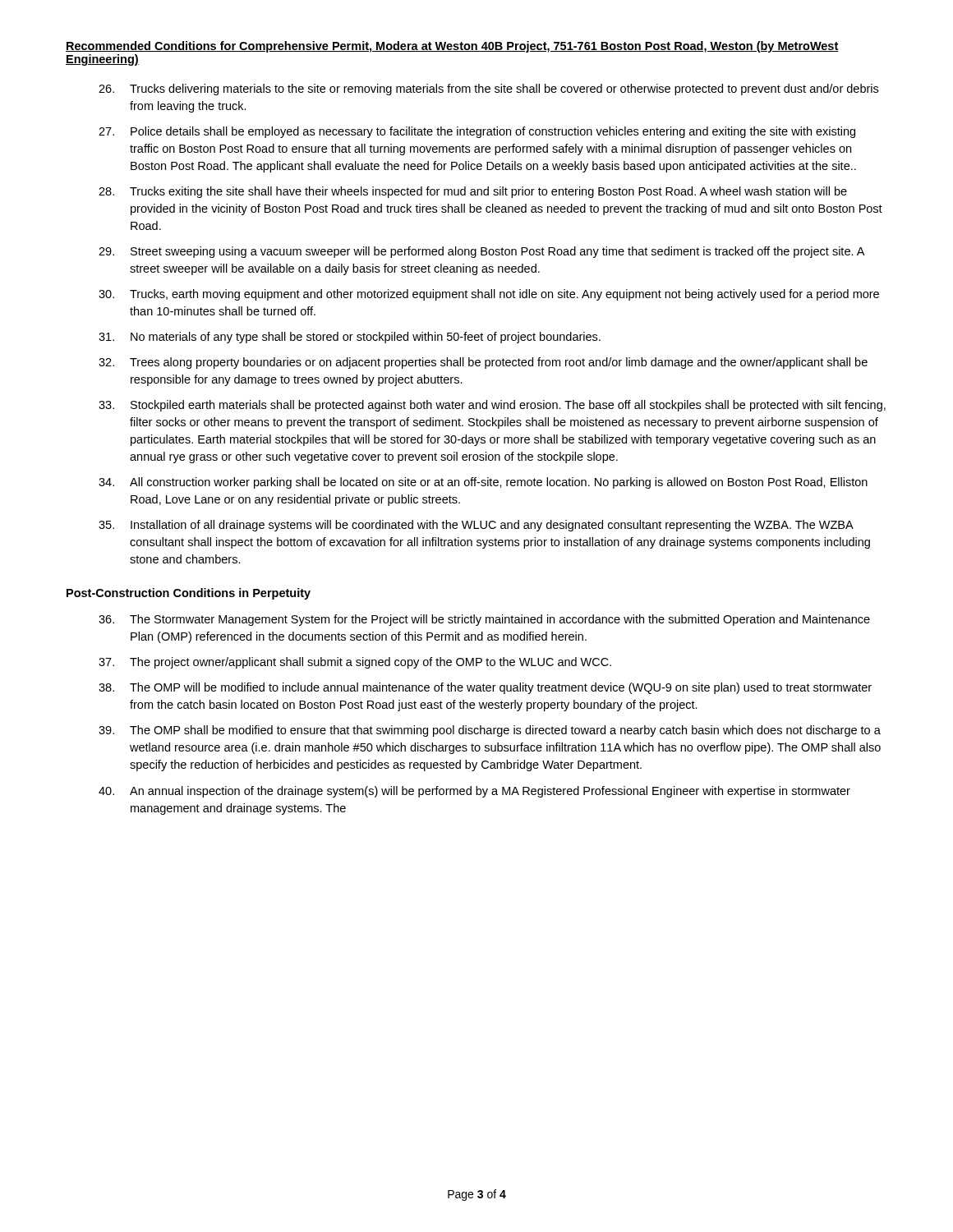
Task: Find the block starting "Post-Construction Conditions in Perpetuity"
Action: tap(188, 593)
